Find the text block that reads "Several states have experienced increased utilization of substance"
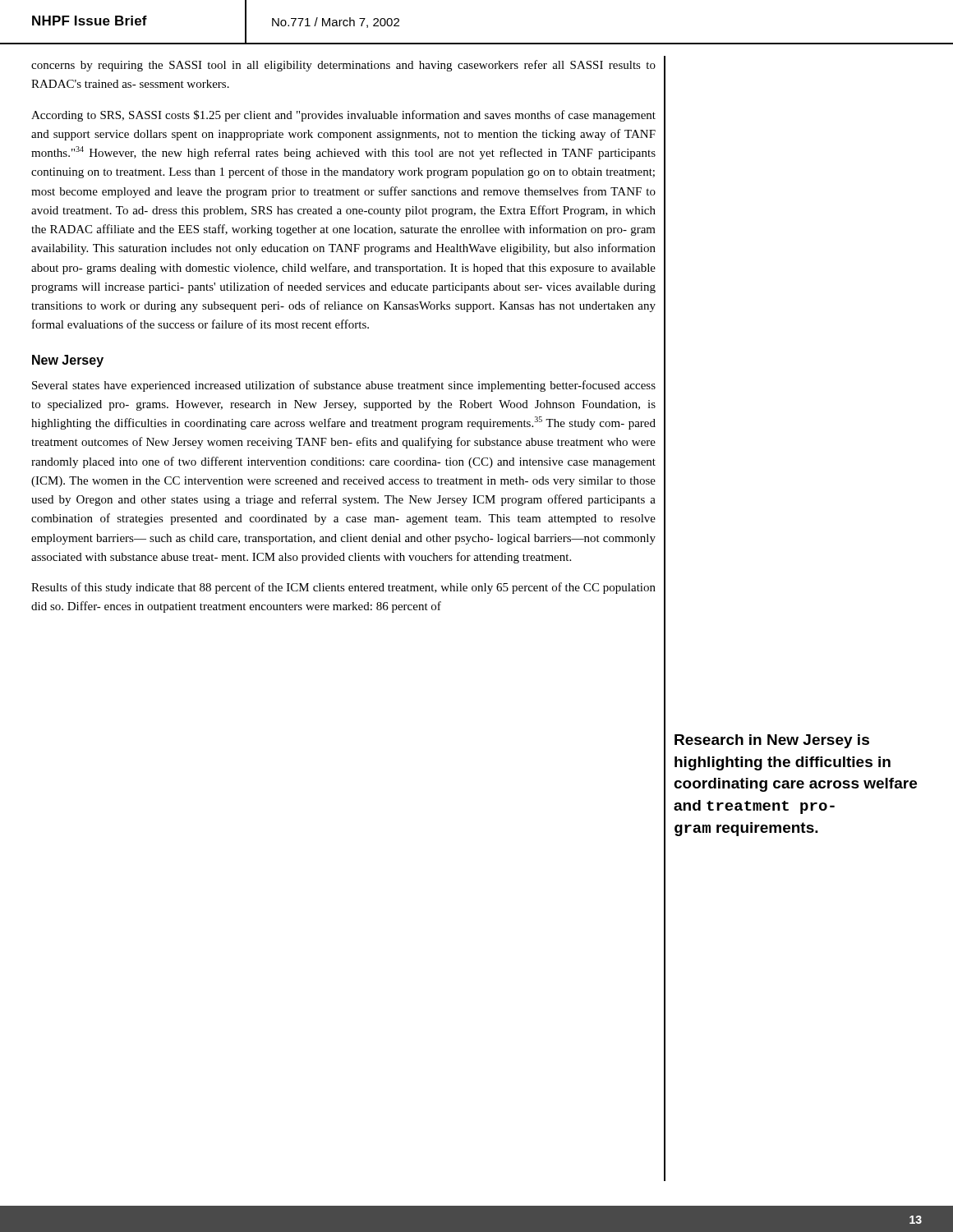 click(x=343, y=471)
